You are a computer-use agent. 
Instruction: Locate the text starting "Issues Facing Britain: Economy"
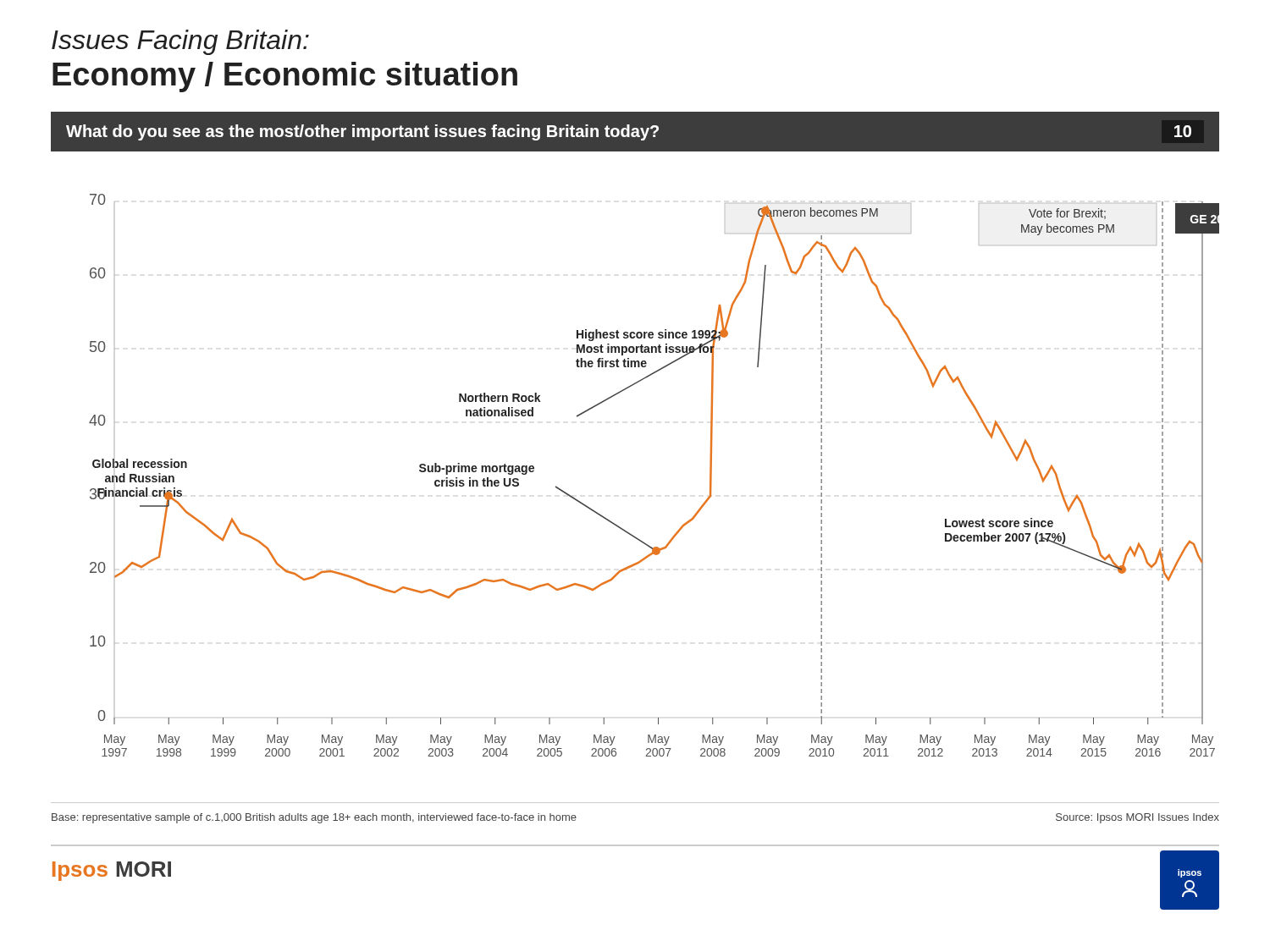coord(432,59)
